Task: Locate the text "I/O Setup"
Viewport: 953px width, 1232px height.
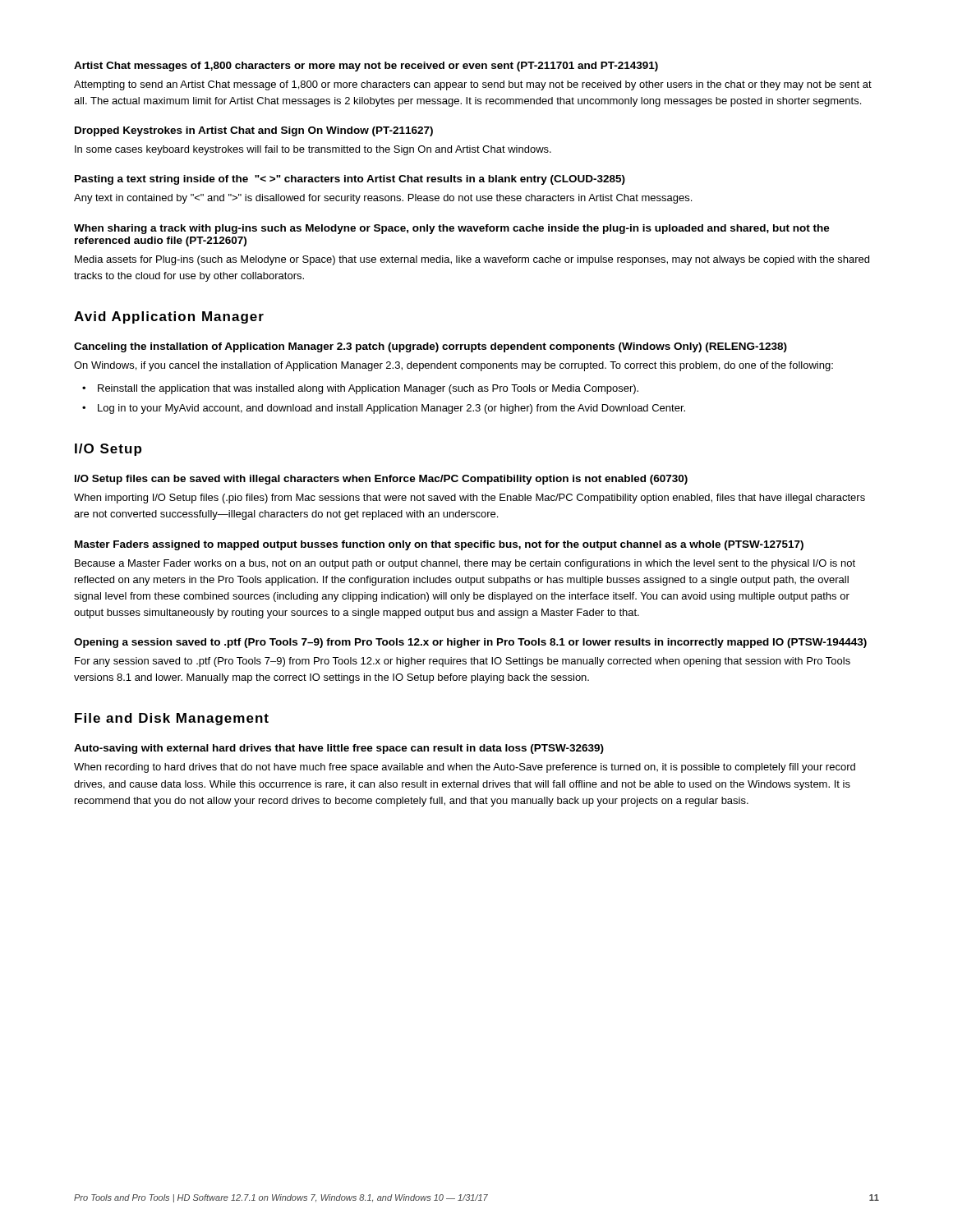Action: click(x=108, y=449)
